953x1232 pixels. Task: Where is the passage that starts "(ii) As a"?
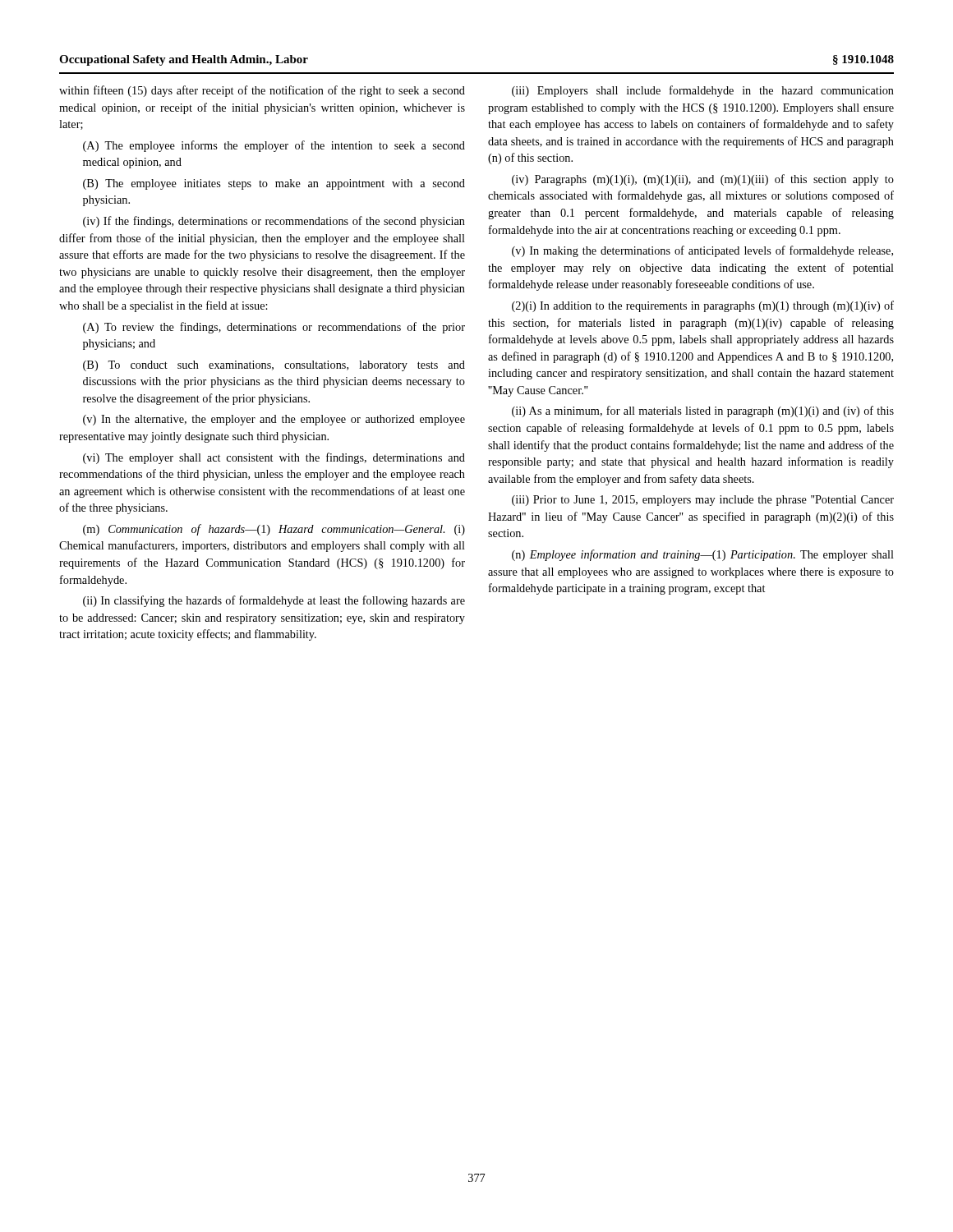click(691, 445)
